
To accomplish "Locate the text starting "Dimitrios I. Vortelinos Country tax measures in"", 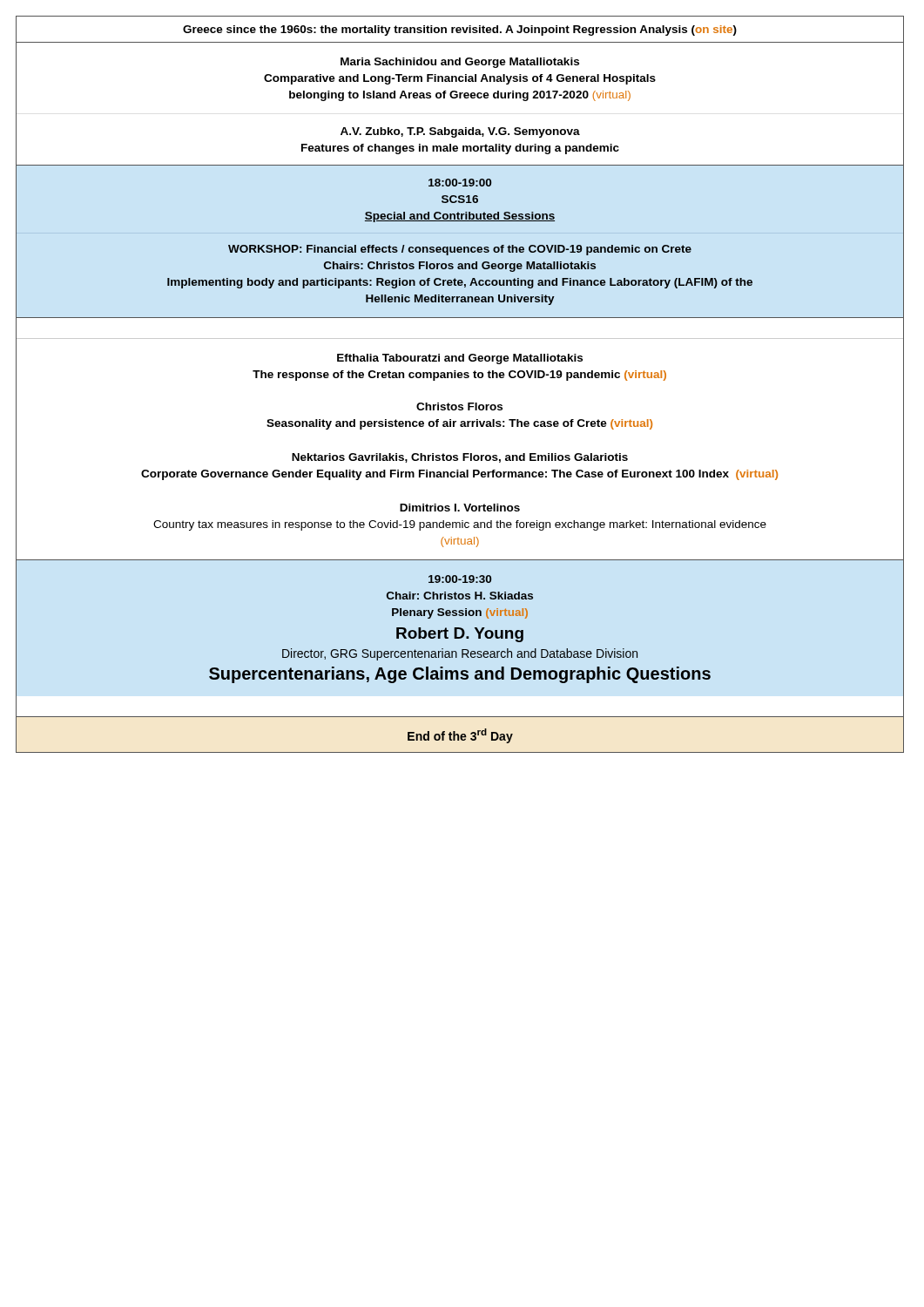I will 460,524.
